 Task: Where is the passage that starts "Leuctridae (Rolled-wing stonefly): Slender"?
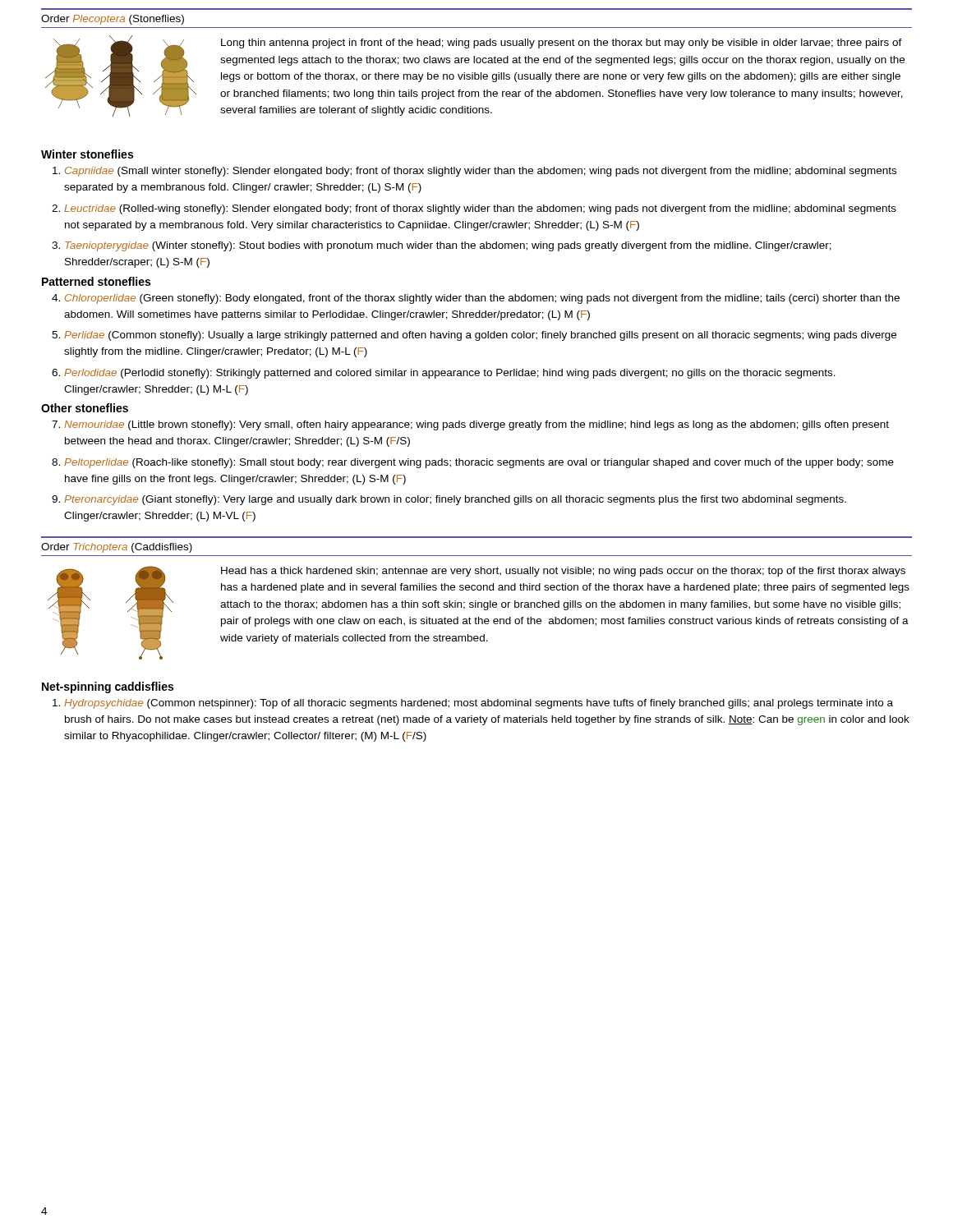(480, 216)
